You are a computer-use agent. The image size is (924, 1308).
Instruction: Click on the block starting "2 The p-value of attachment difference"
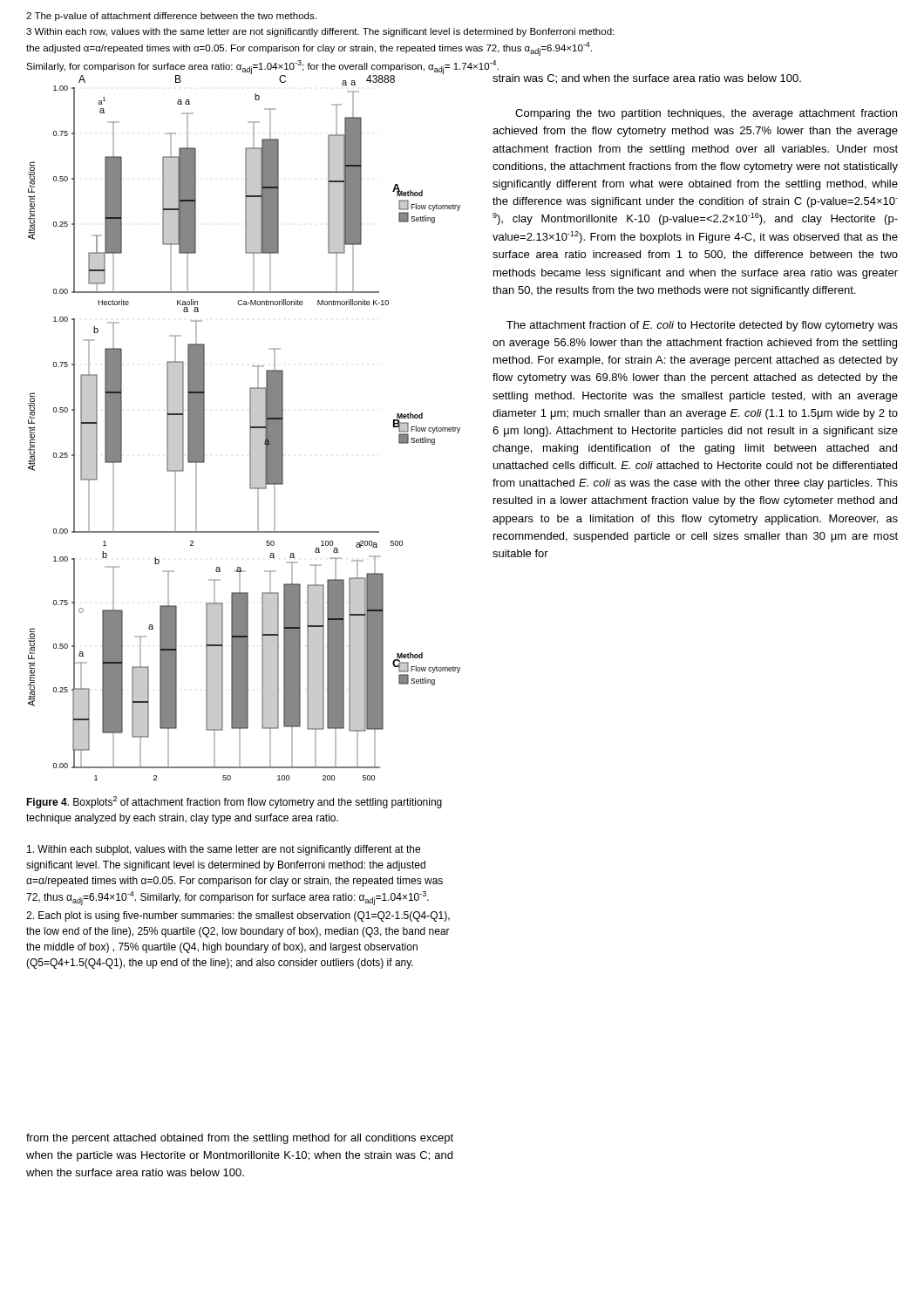tap(172, 16)
